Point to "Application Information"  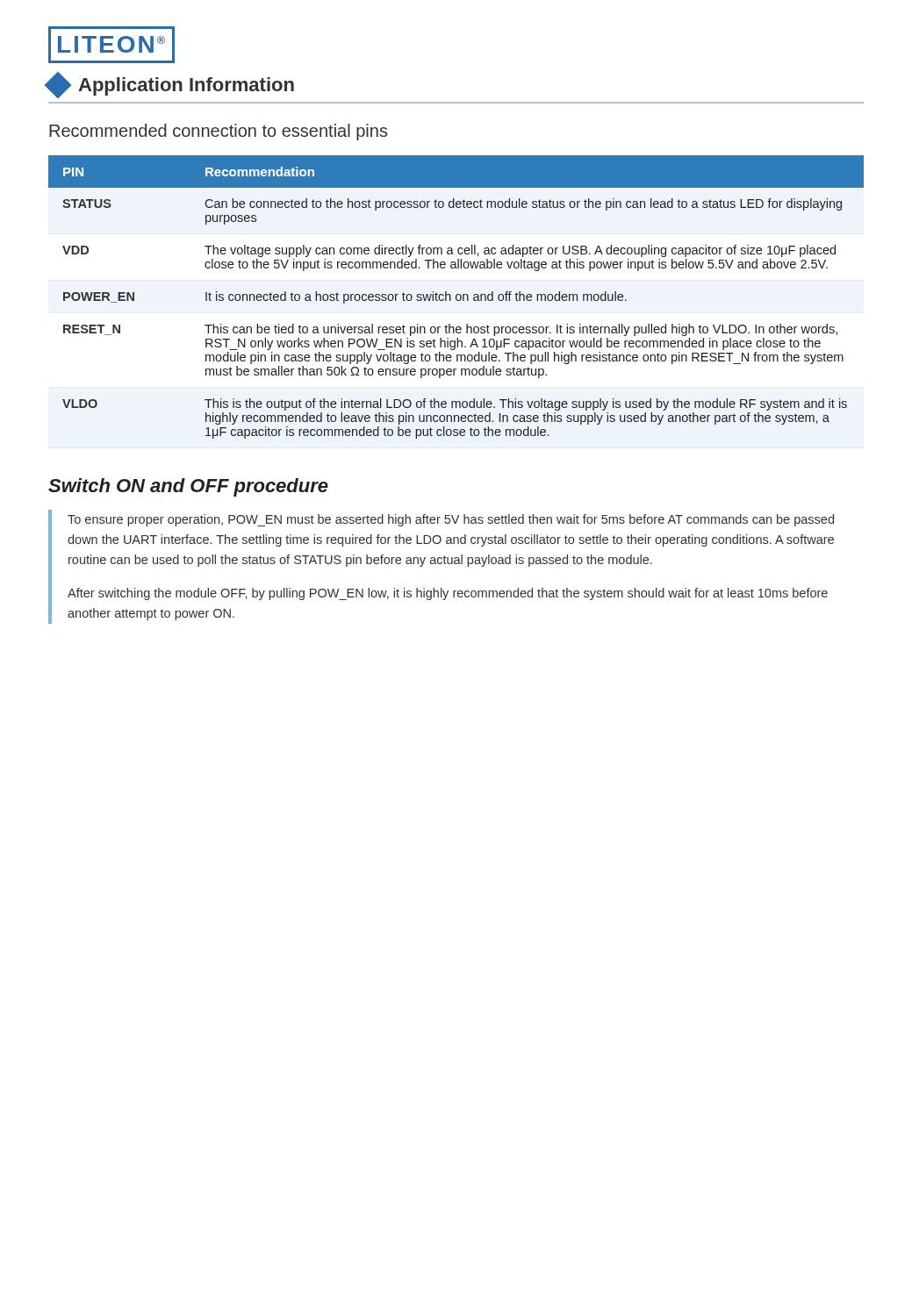(x=456, y=89)
